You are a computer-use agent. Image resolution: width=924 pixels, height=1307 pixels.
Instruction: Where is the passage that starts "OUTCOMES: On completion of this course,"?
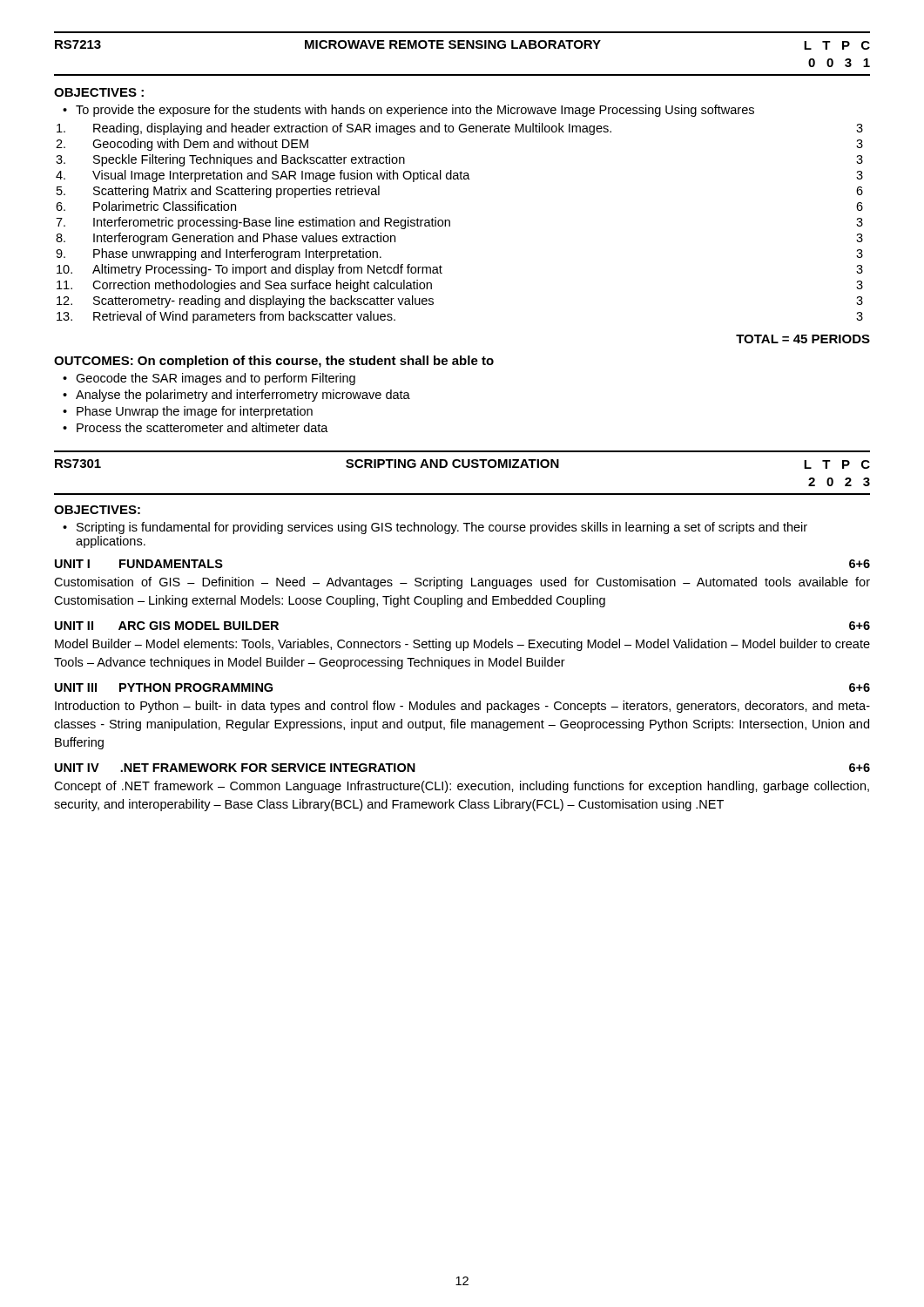[x=274, y=360]
